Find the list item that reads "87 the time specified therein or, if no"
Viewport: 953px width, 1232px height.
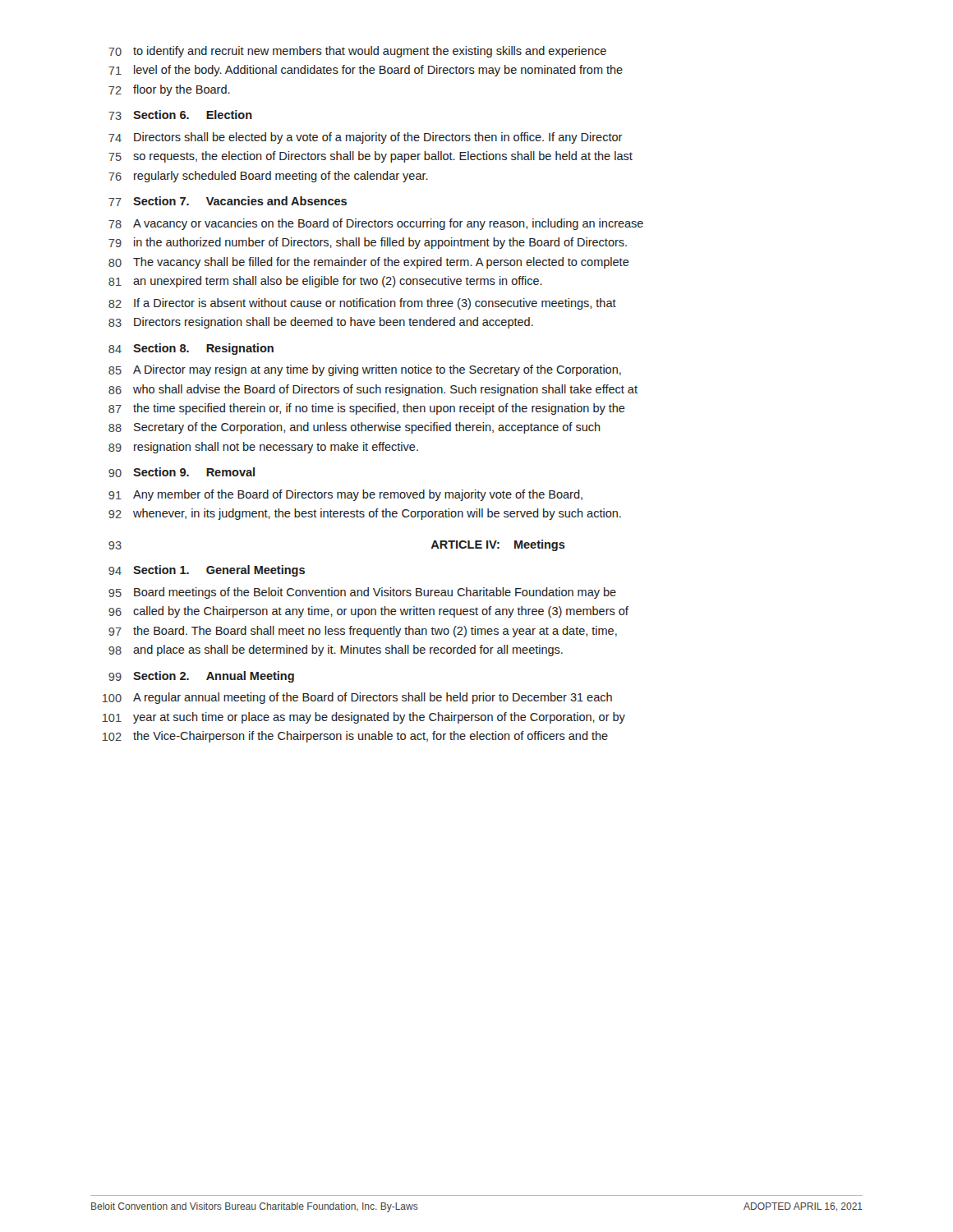point(476,409)
